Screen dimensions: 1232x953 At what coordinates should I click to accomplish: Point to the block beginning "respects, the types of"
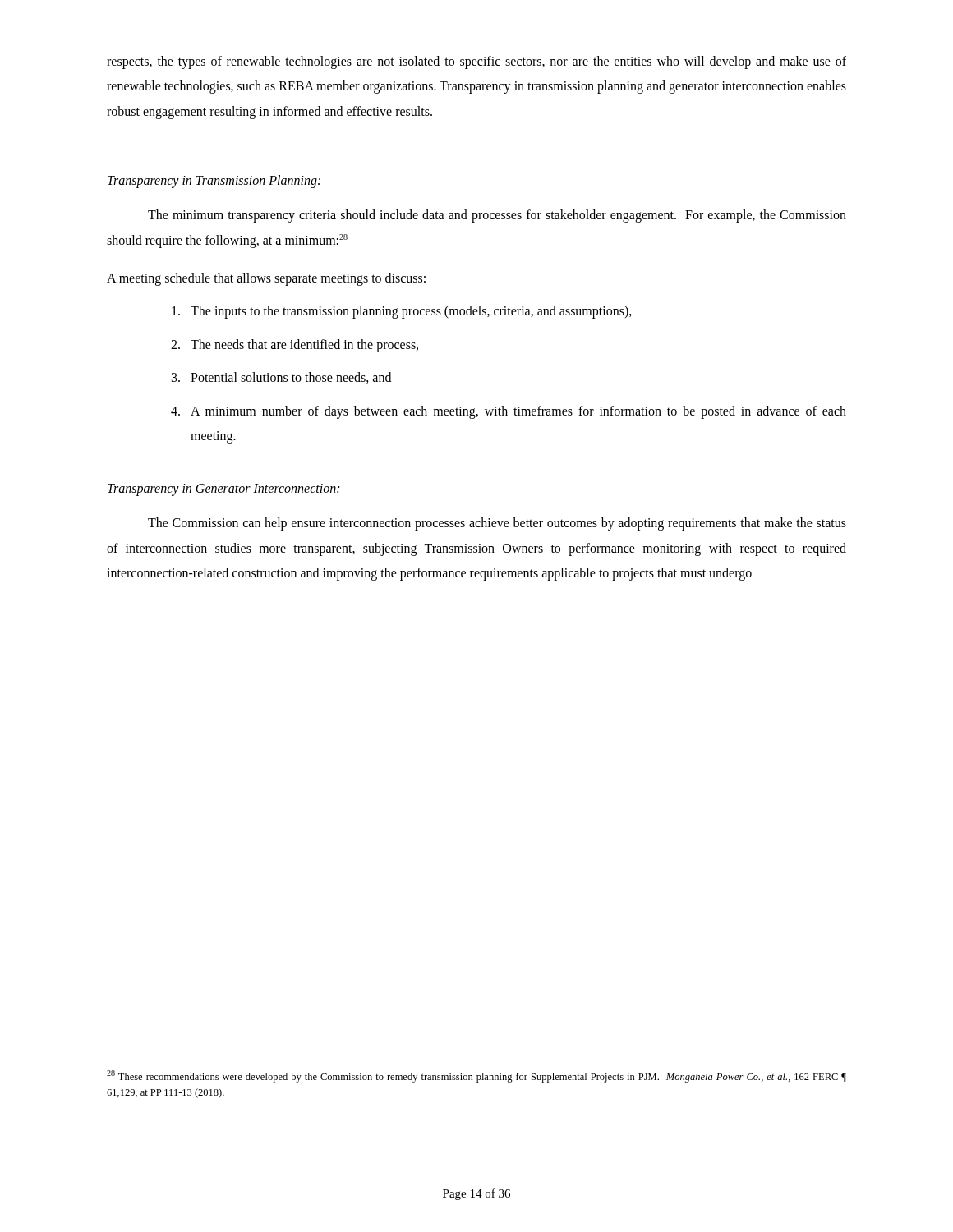476,86
